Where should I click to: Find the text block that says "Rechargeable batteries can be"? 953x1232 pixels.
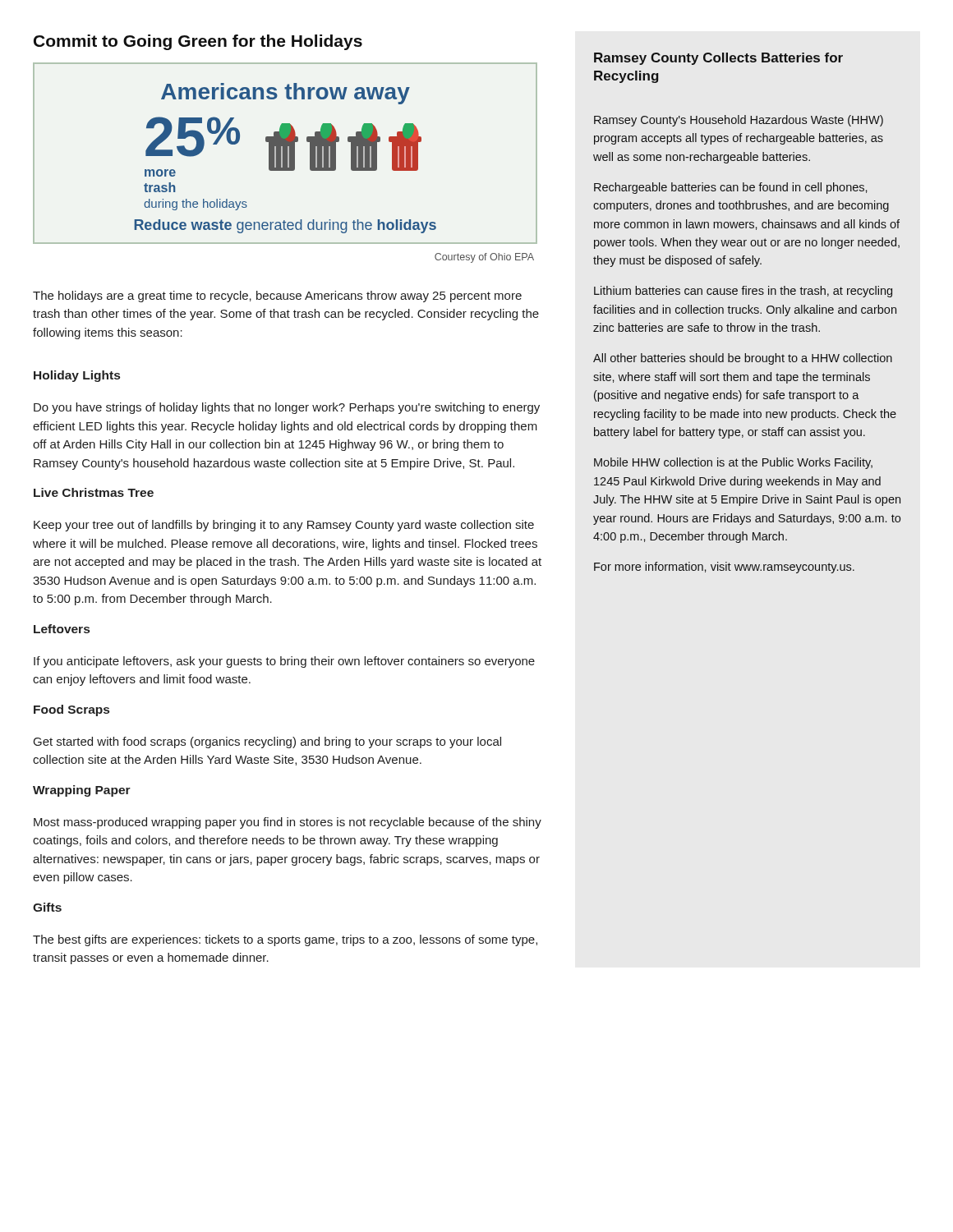[748, 224]
